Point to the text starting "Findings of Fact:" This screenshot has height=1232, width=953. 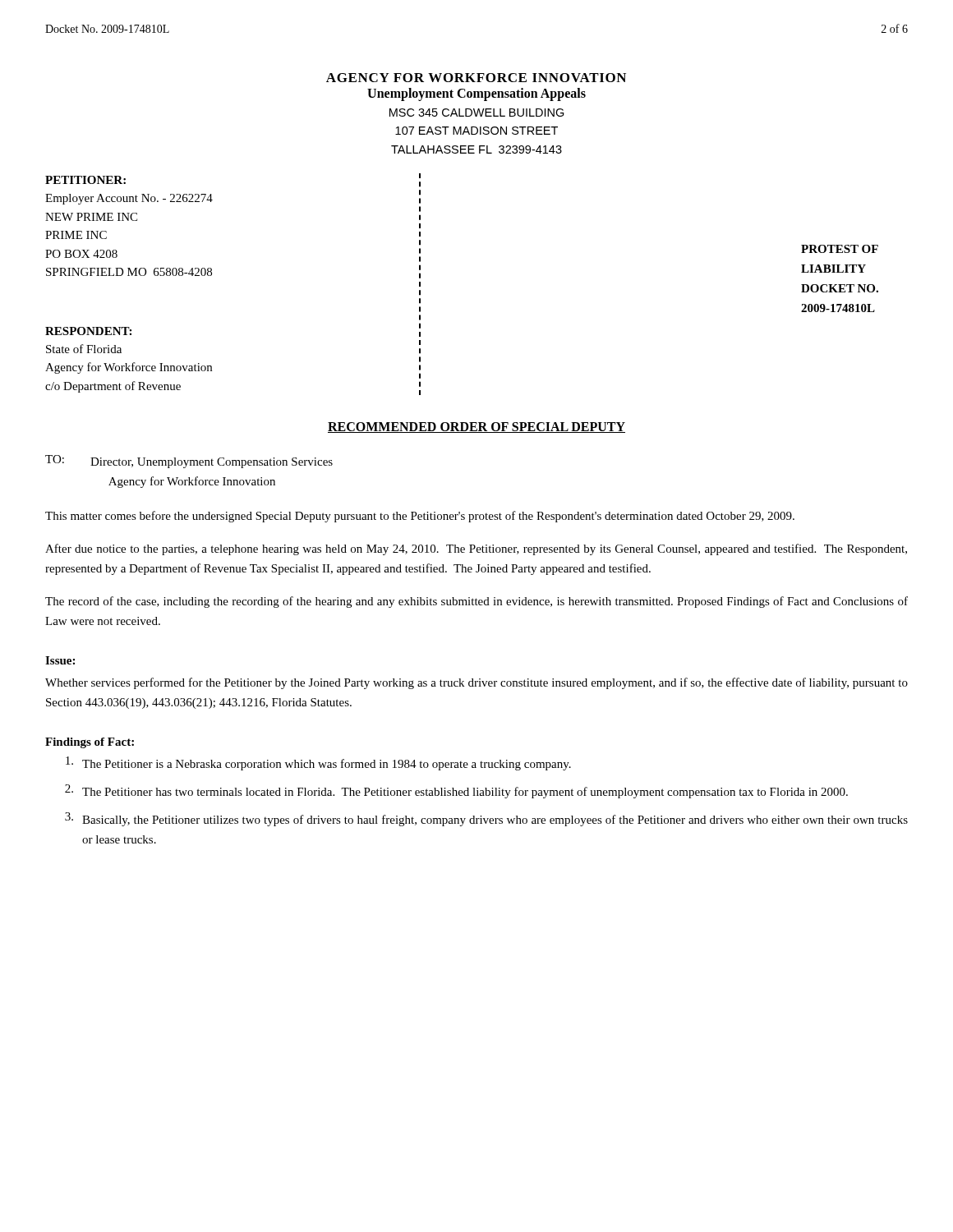tap(90, 742)
